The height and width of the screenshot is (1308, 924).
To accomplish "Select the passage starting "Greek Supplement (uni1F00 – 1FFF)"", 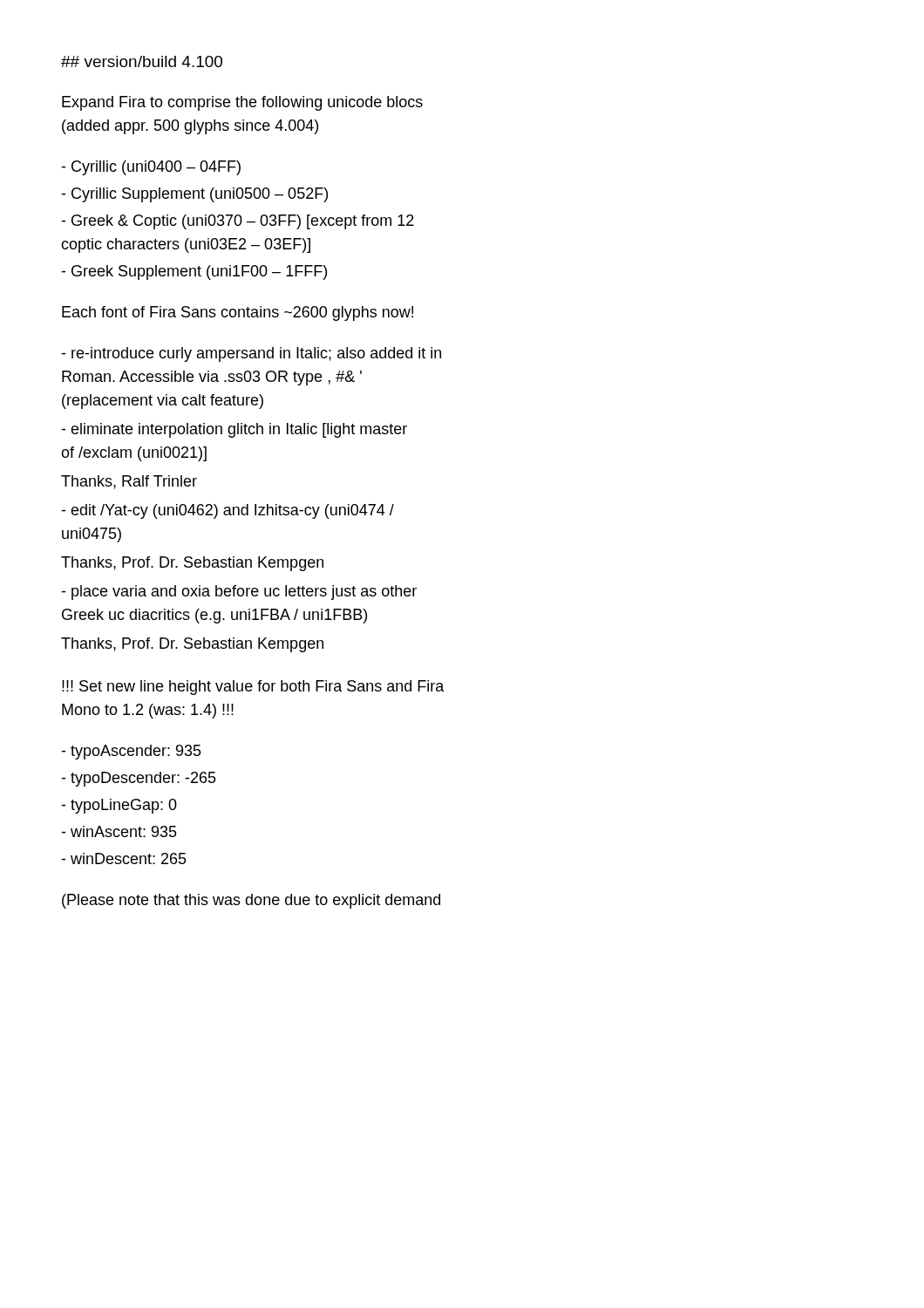I will (194, 271).
